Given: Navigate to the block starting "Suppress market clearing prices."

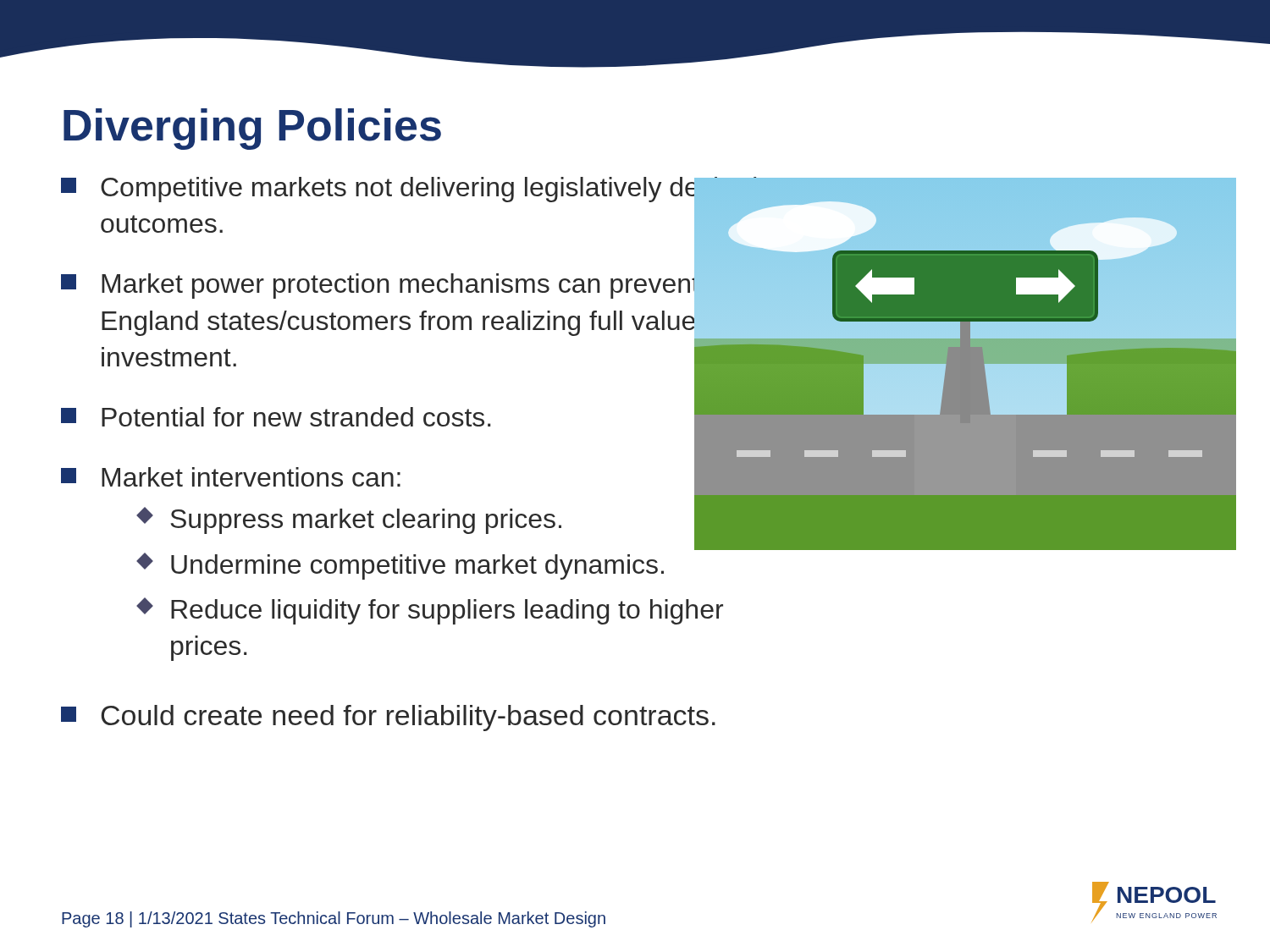Looking at the screenshot, I should (x=351, y=520).
